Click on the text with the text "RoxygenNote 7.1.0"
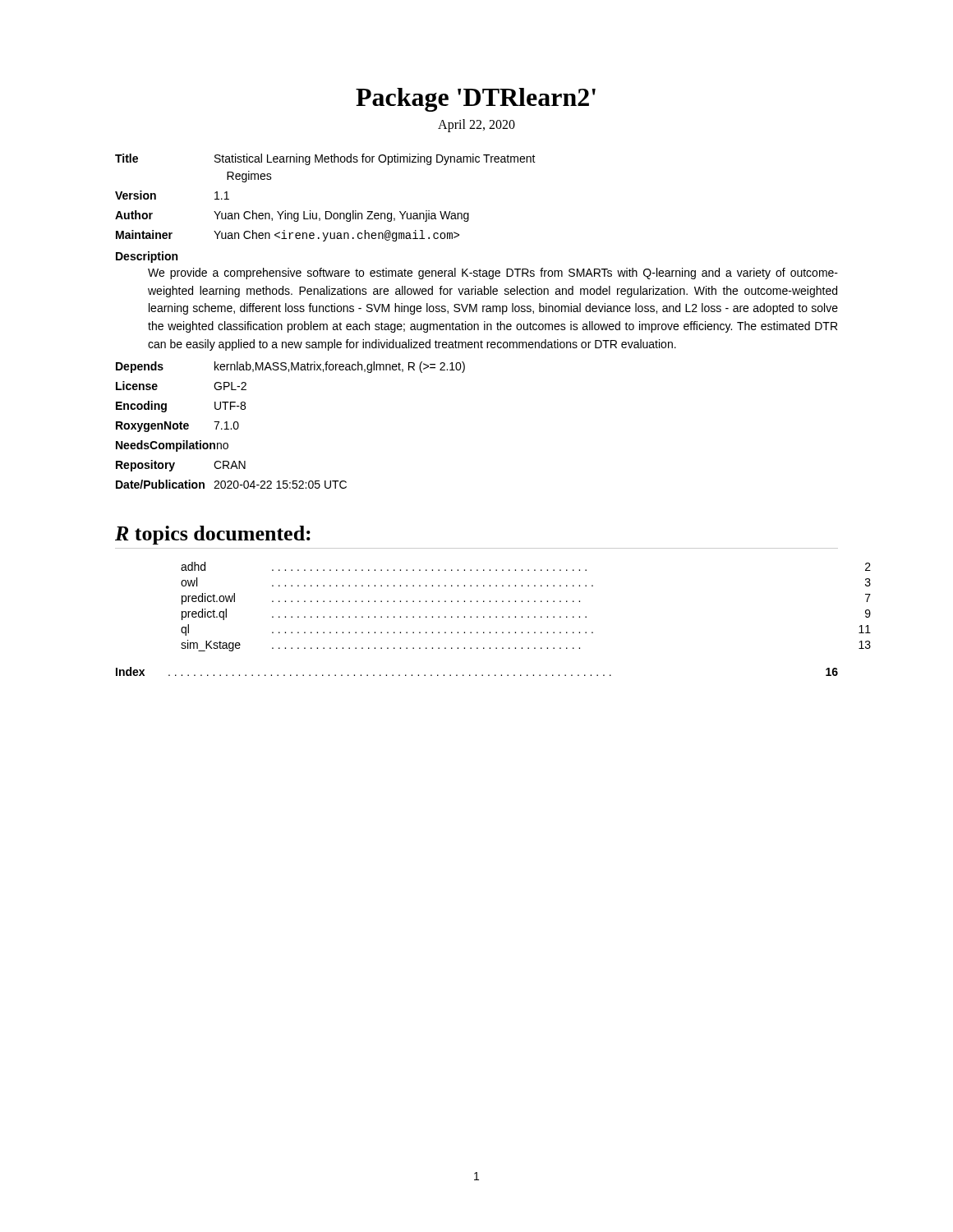 click(177, 427)
